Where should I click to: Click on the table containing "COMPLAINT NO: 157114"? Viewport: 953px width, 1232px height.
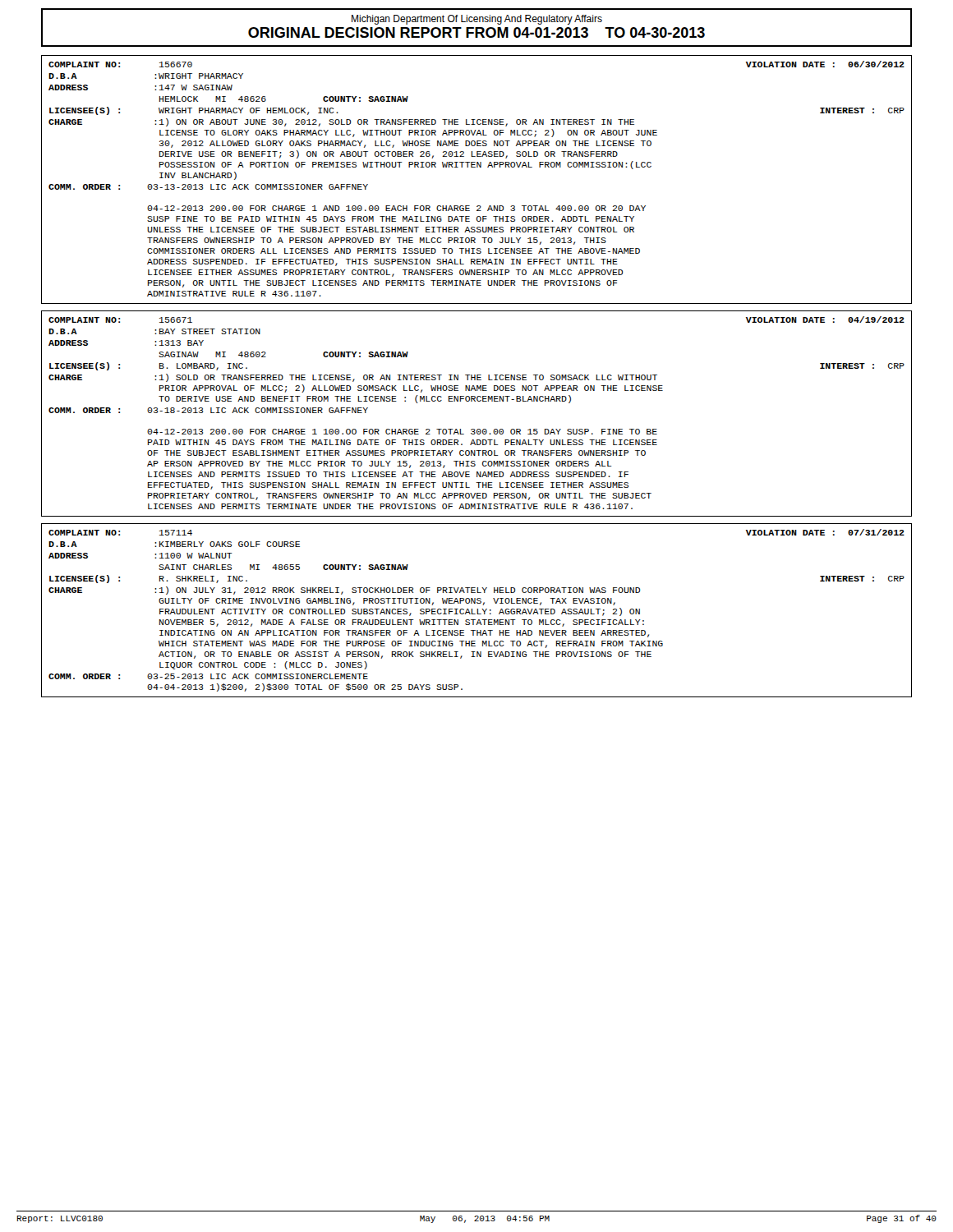click(476, 610)
